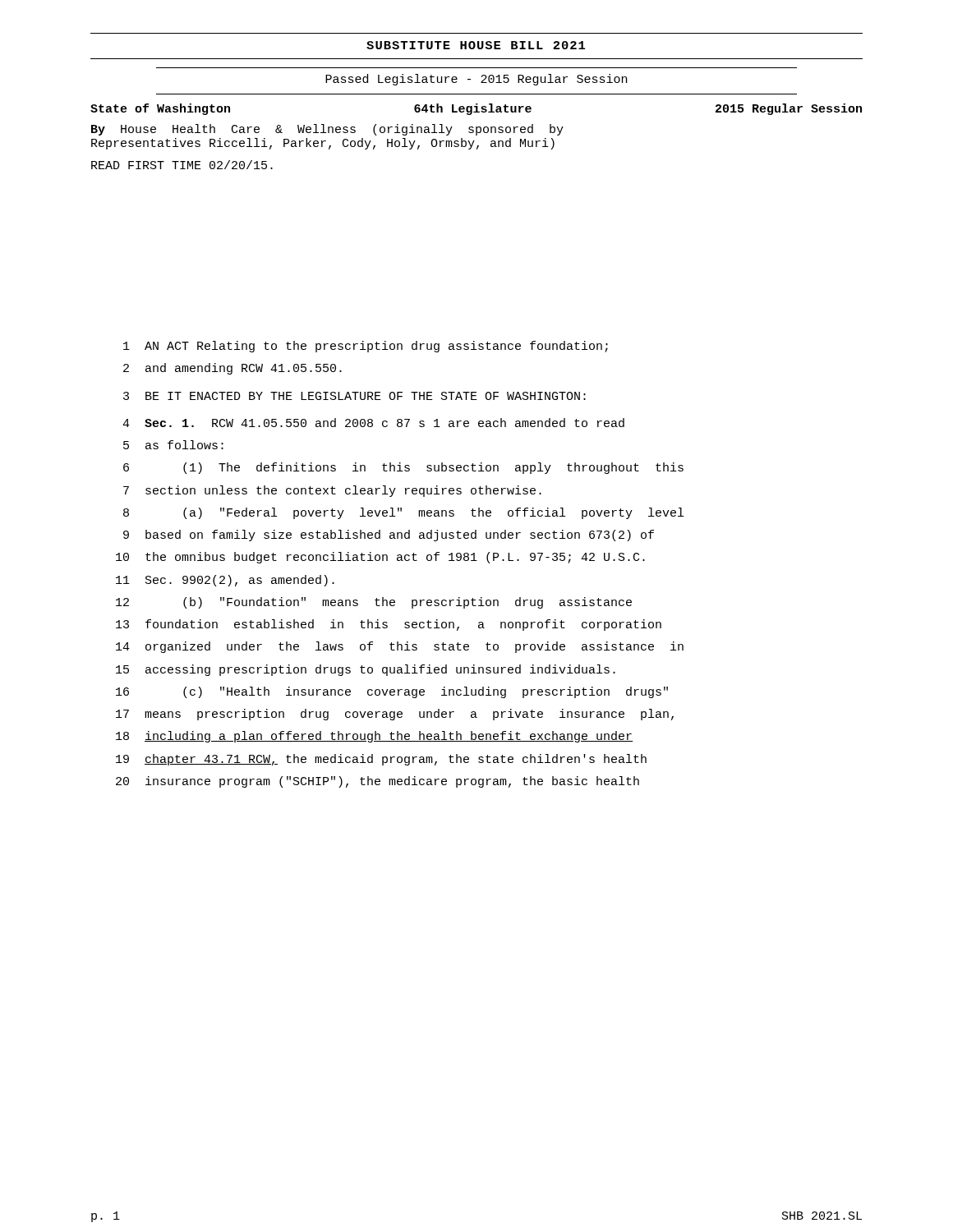Select the list item with the text "20 insurance program"
Screen dimensions: 1232x953
(476, 782)
